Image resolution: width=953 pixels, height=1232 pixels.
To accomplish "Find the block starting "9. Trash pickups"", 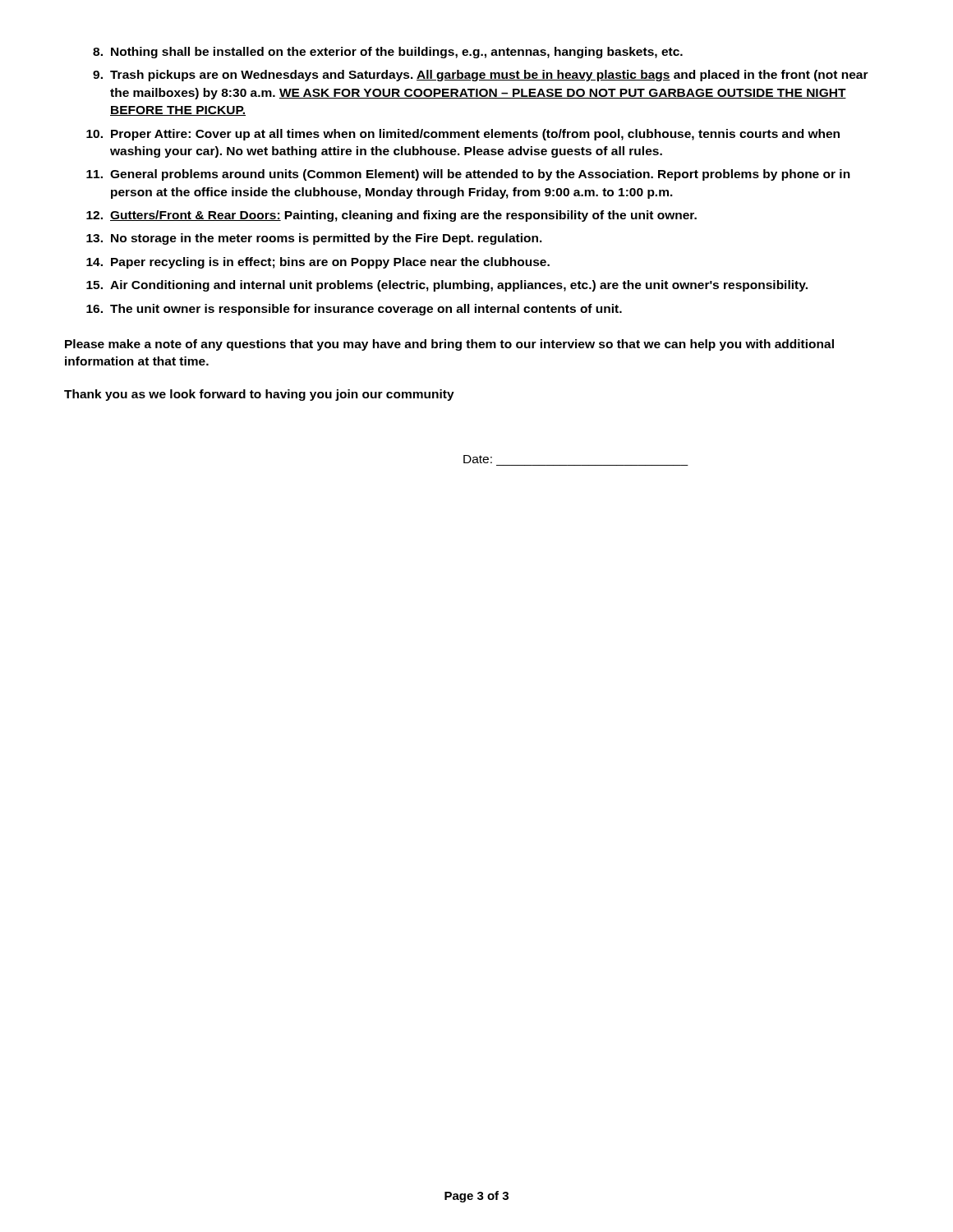I will click(x=476, y=92).
